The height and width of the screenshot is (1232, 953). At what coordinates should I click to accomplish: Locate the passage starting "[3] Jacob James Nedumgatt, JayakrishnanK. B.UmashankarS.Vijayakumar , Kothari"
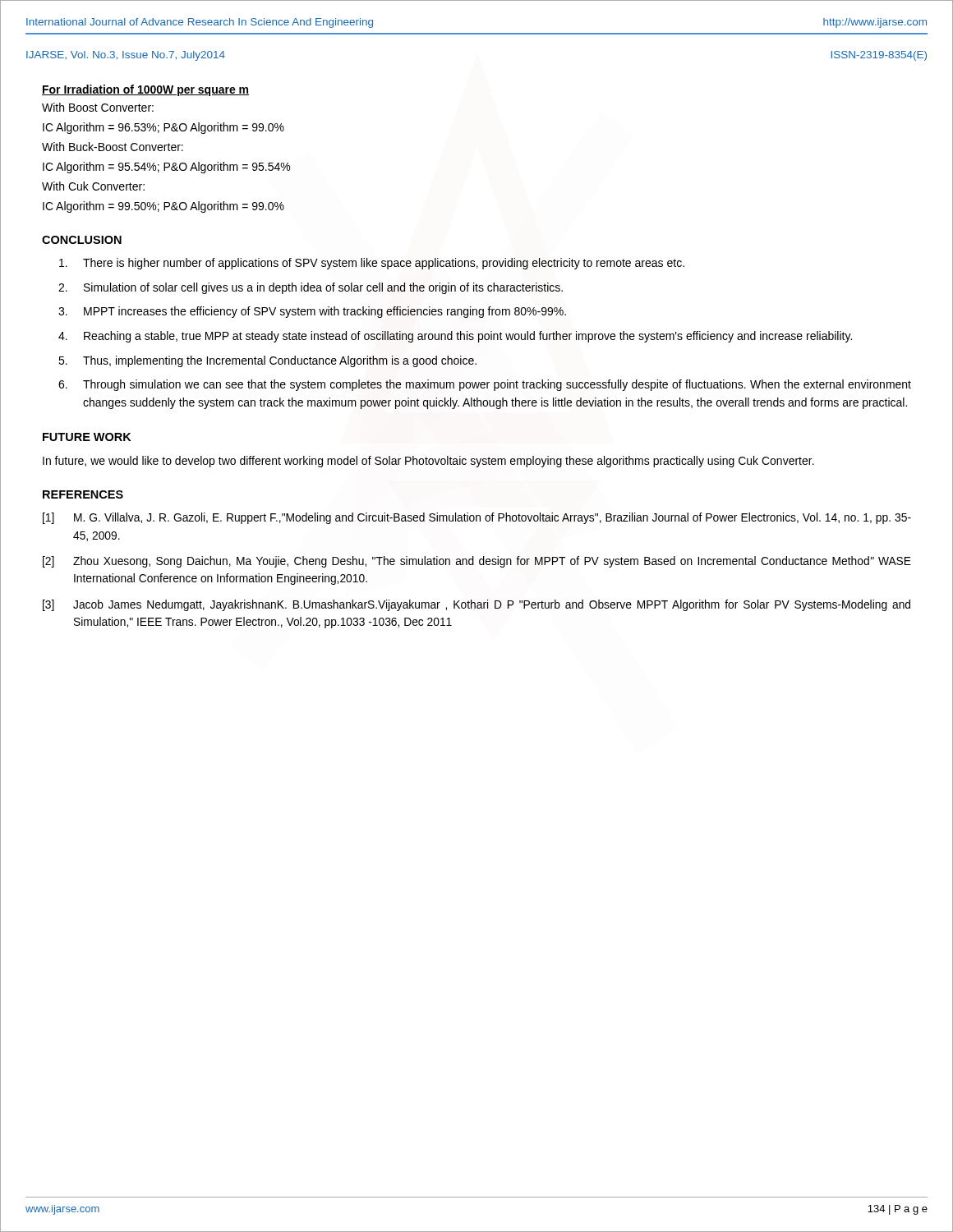click(x=476, y=614)
